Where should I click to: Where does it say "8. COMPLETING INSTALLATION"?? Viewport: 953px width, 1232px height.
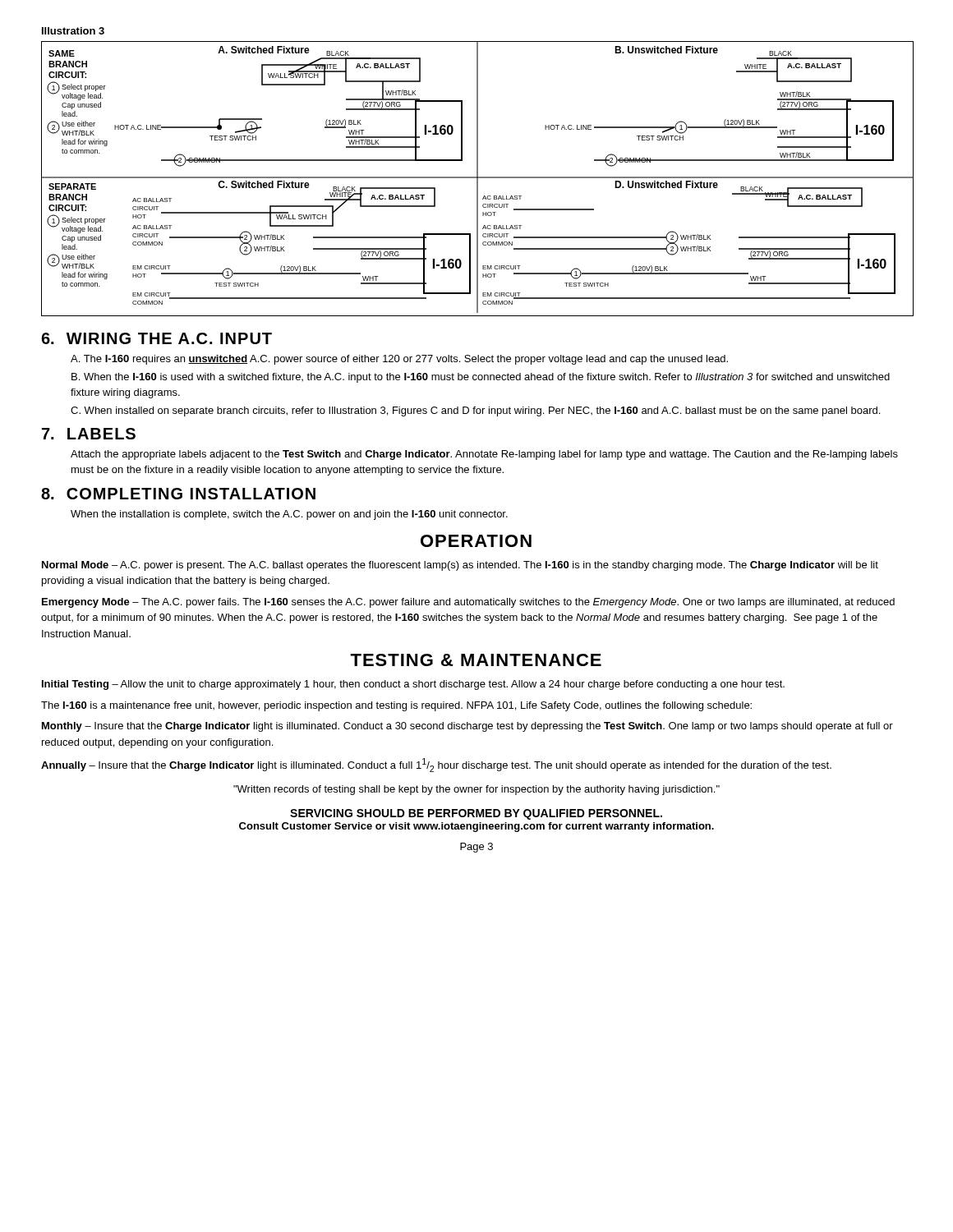tap(179, 494)
